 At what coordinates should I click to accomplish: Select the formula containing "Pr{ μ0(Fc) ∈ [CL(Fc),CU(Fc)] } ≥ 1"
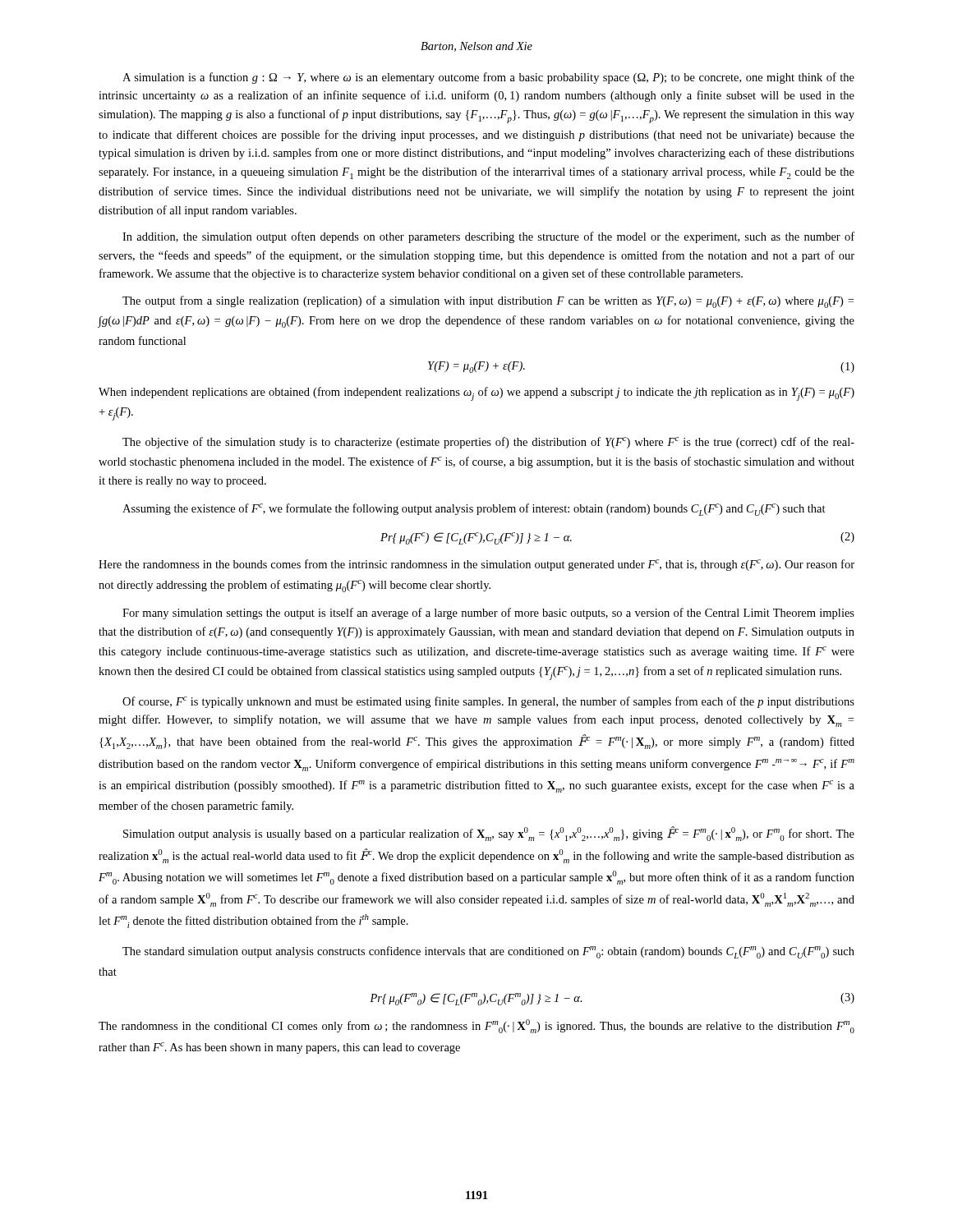[464, 538]
